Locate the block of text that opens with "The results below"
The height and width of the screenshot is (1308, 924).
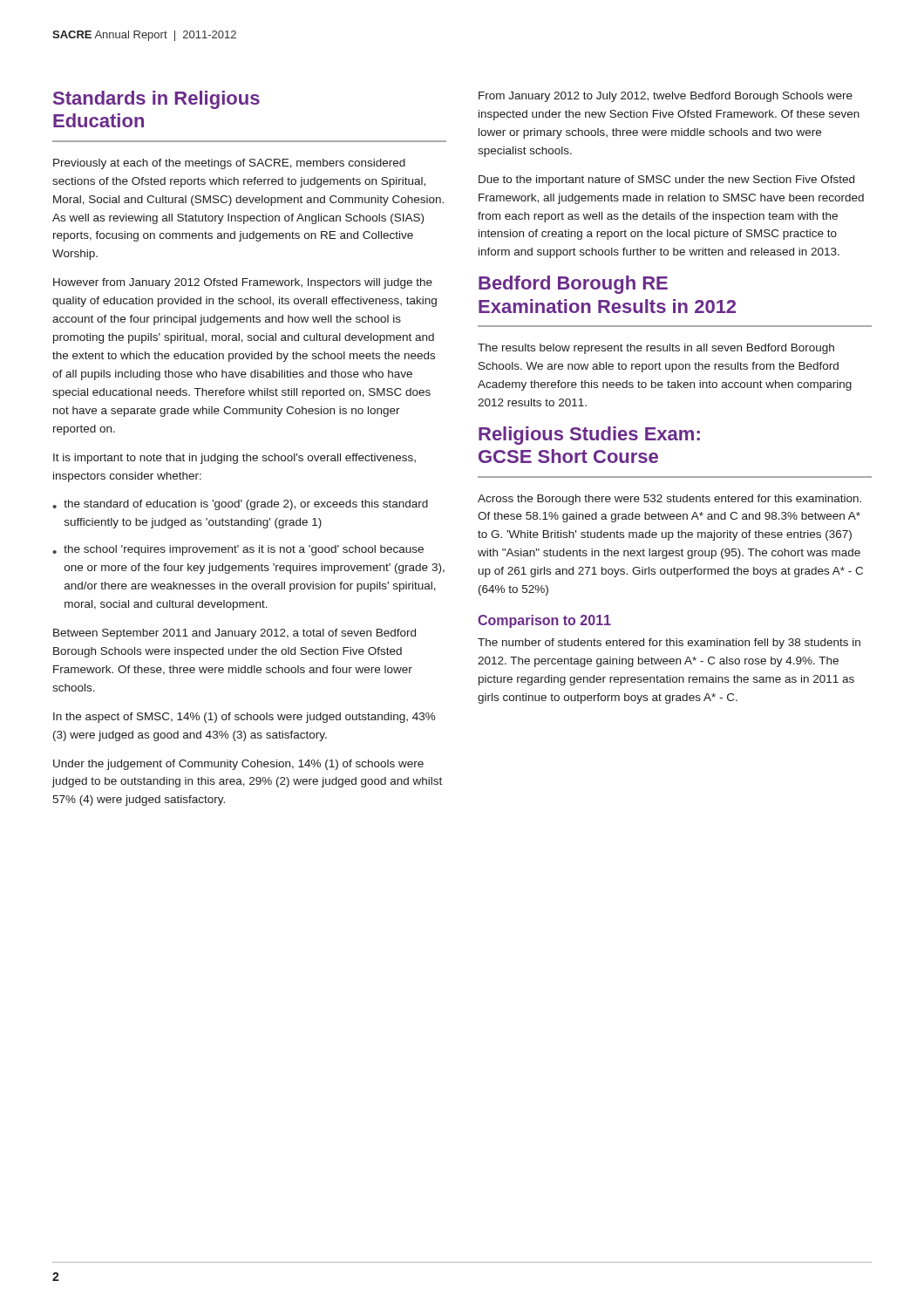(675, 376)
